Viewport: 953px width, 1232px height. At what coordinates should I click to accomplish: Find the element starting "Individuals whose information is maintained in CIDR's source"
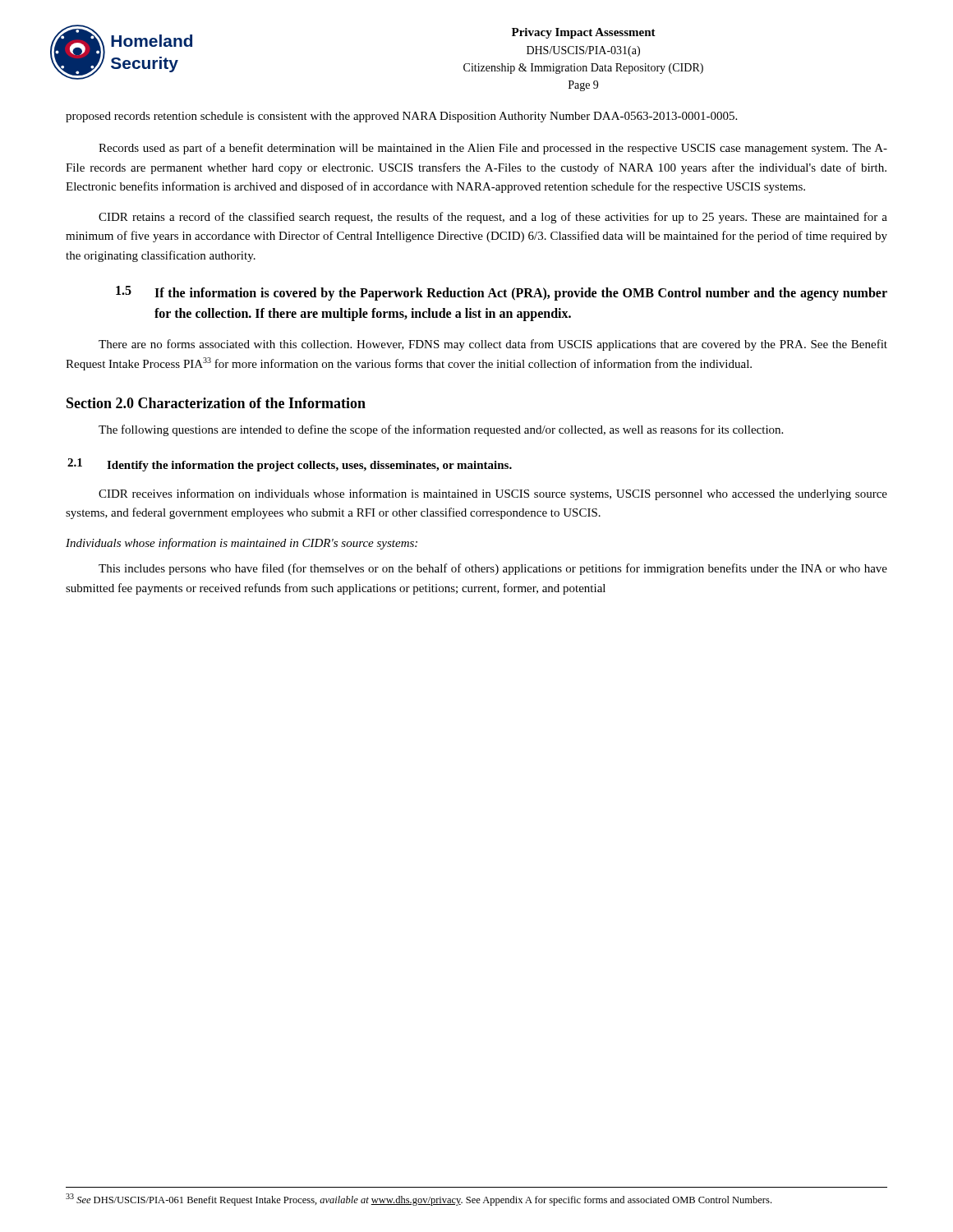[x=242, y=543]
